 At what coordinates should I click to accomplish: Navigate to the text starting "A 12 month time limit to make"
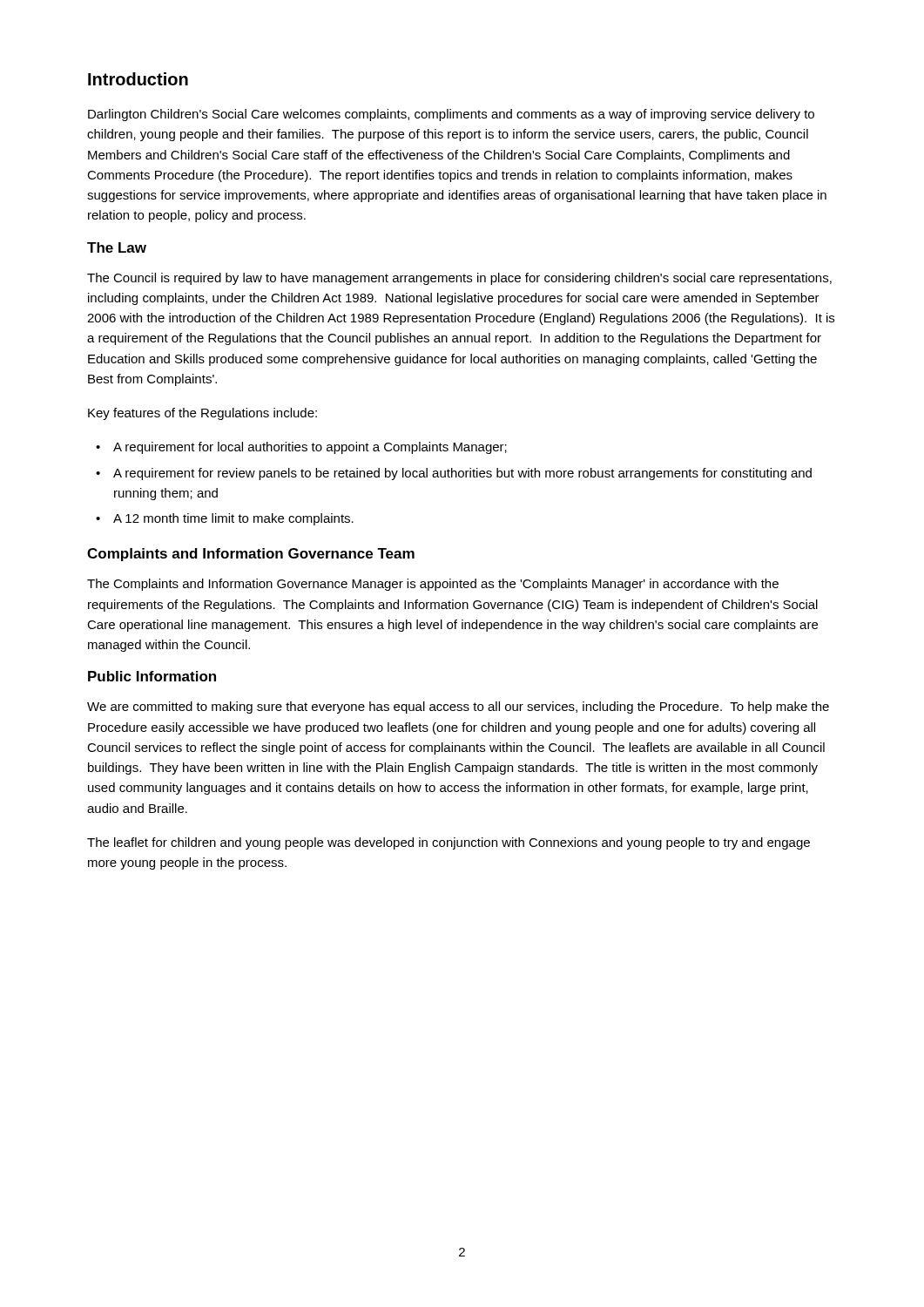click(x=234, y=518)
